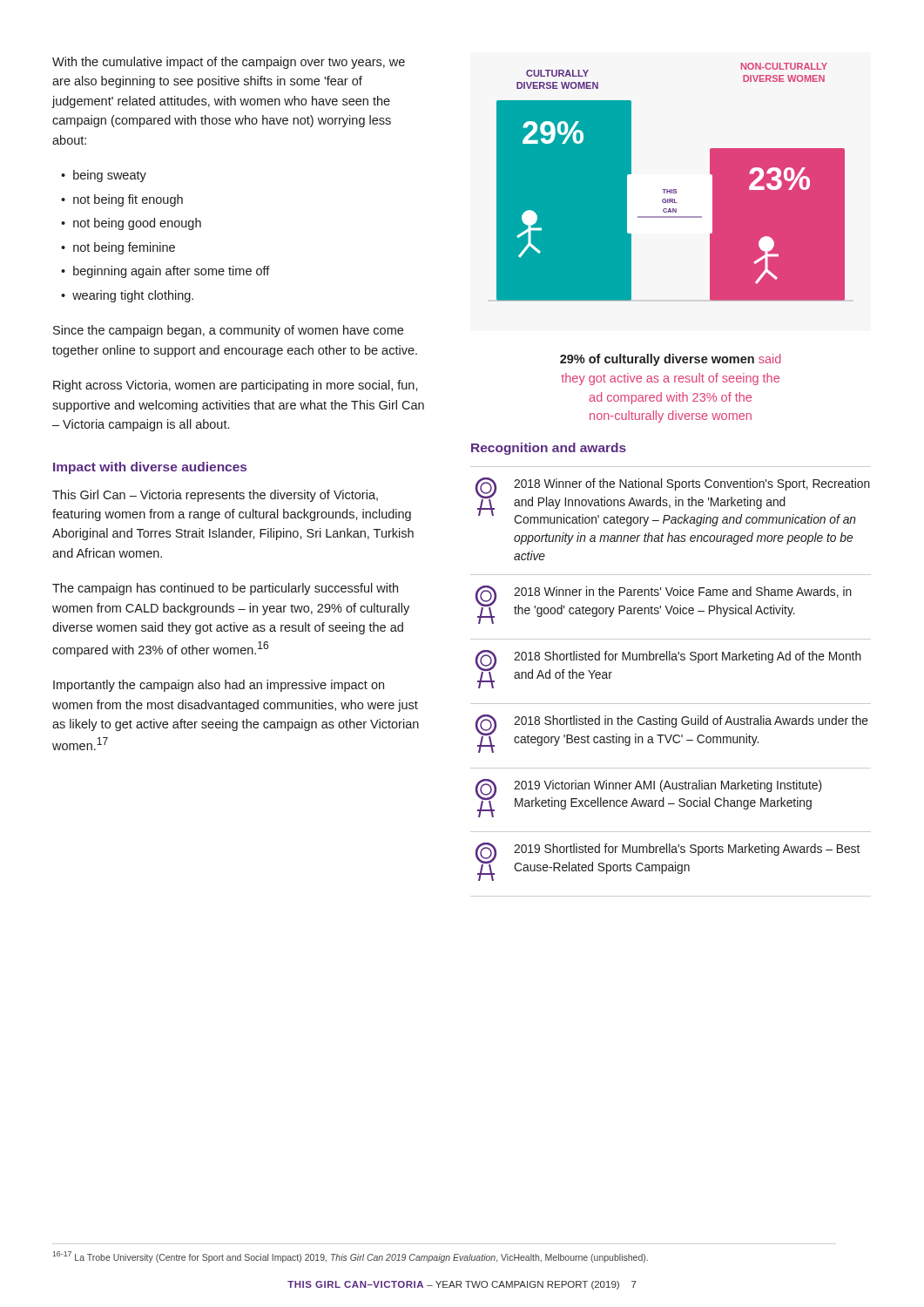
Task: Click on the list item that says "2019 Shortlisted for"
Action: pyautogui.click(x=671, y=864)
